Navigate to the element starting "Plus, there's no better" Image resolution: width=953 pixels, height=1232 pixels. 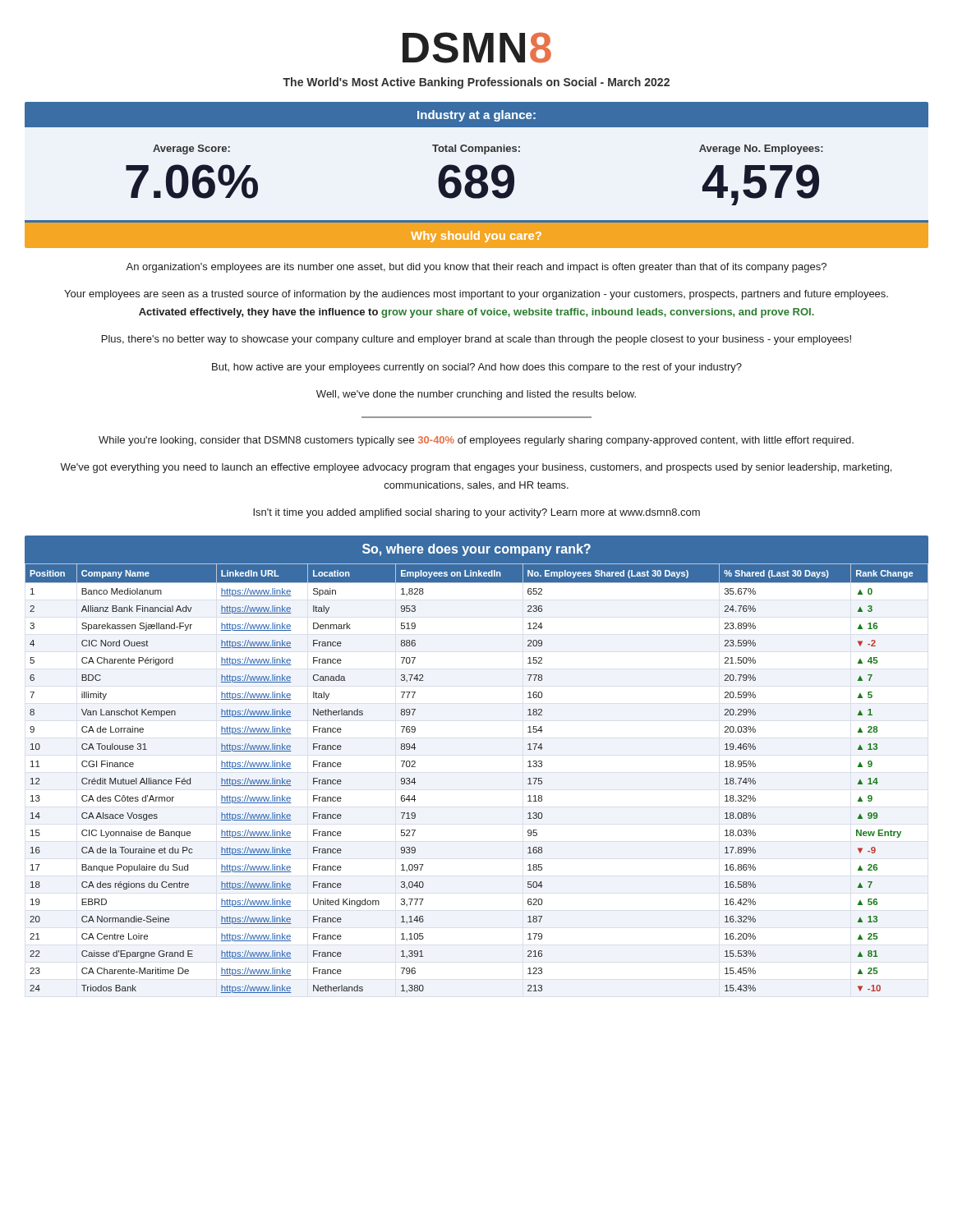point(476,339)
